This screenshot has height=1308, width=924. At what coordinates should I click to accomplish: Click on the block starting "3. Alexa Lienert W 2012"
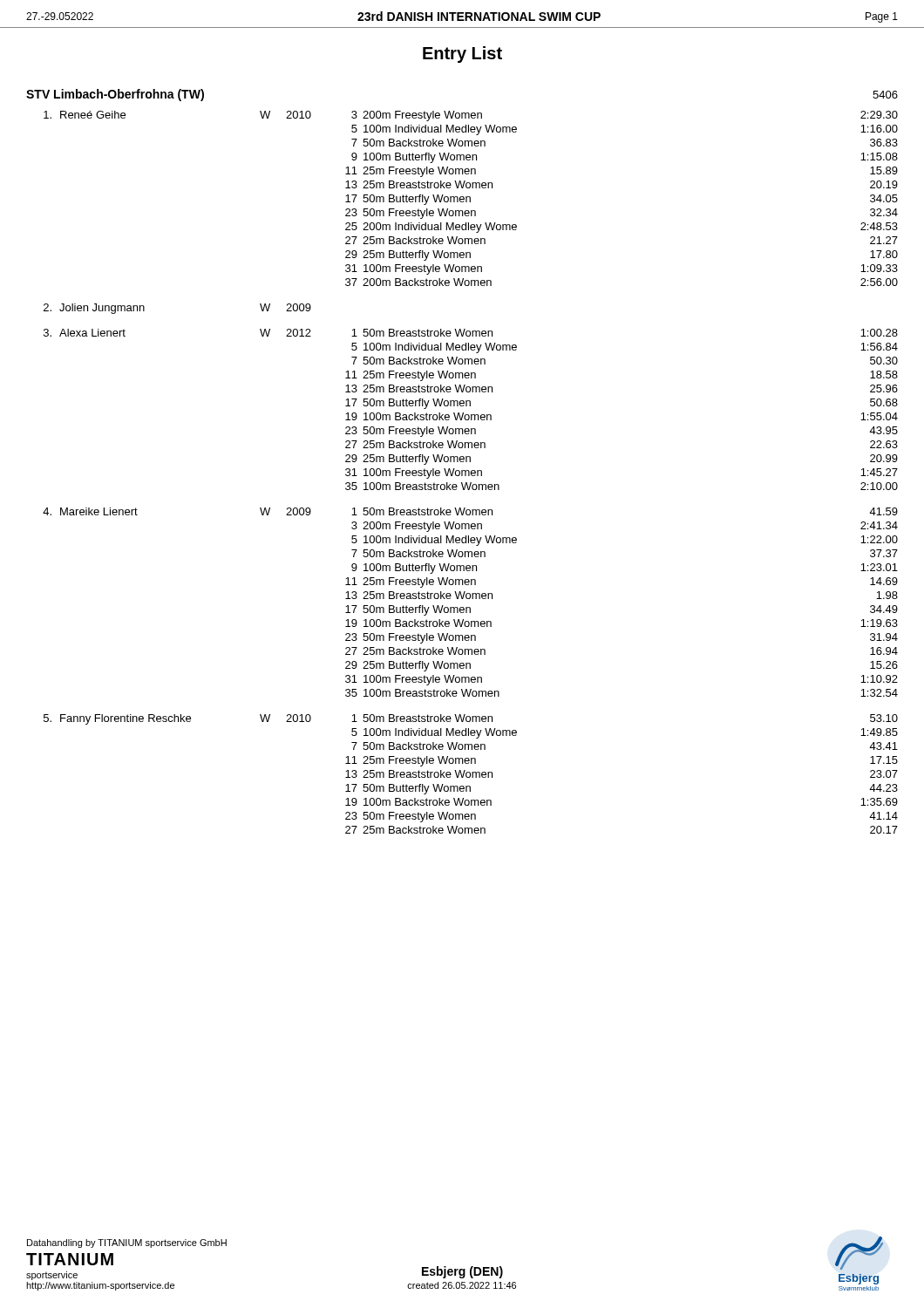[x=462, y=409]
